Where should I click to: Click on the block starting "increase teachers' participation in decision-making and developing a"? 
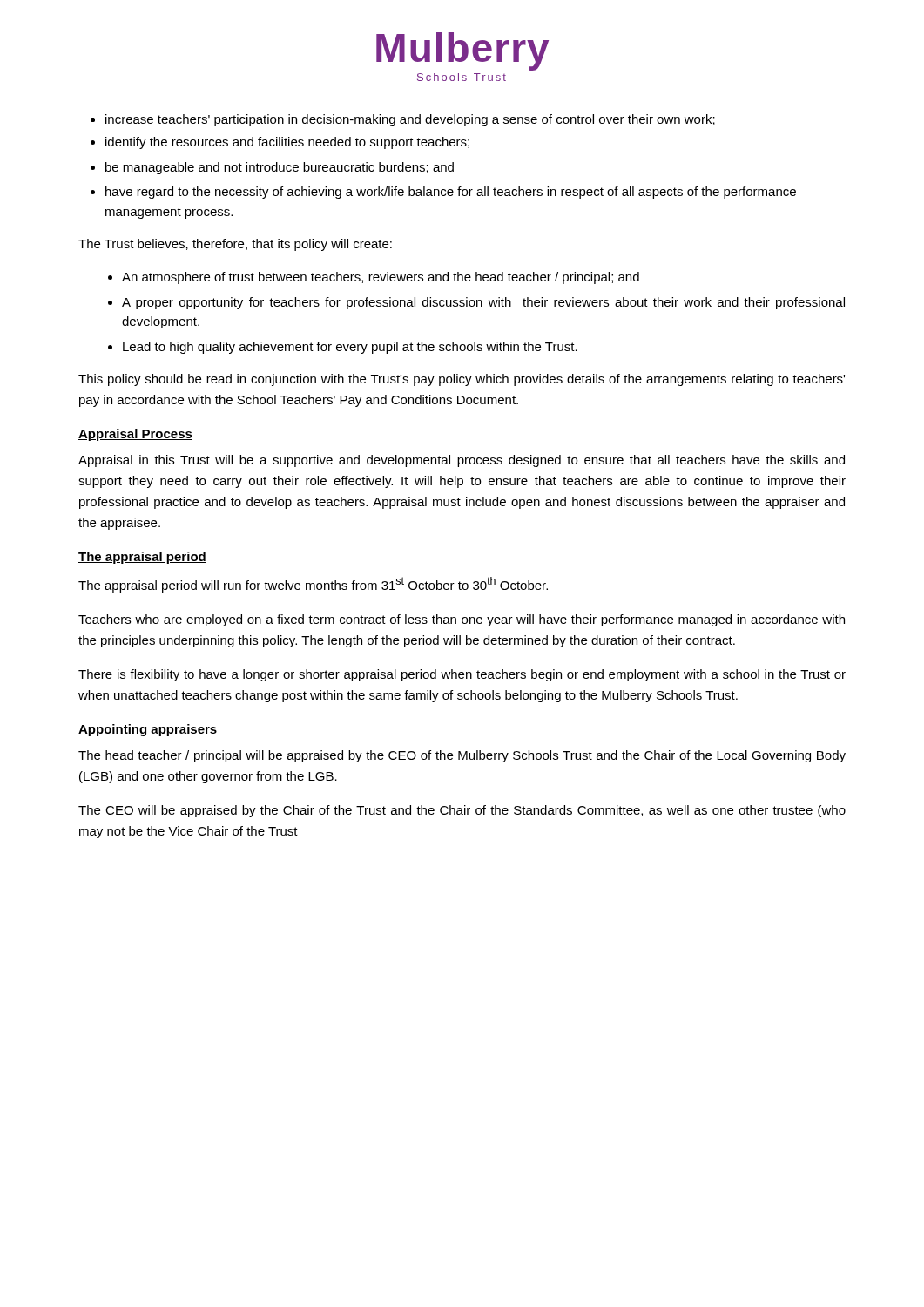(475, 119)
